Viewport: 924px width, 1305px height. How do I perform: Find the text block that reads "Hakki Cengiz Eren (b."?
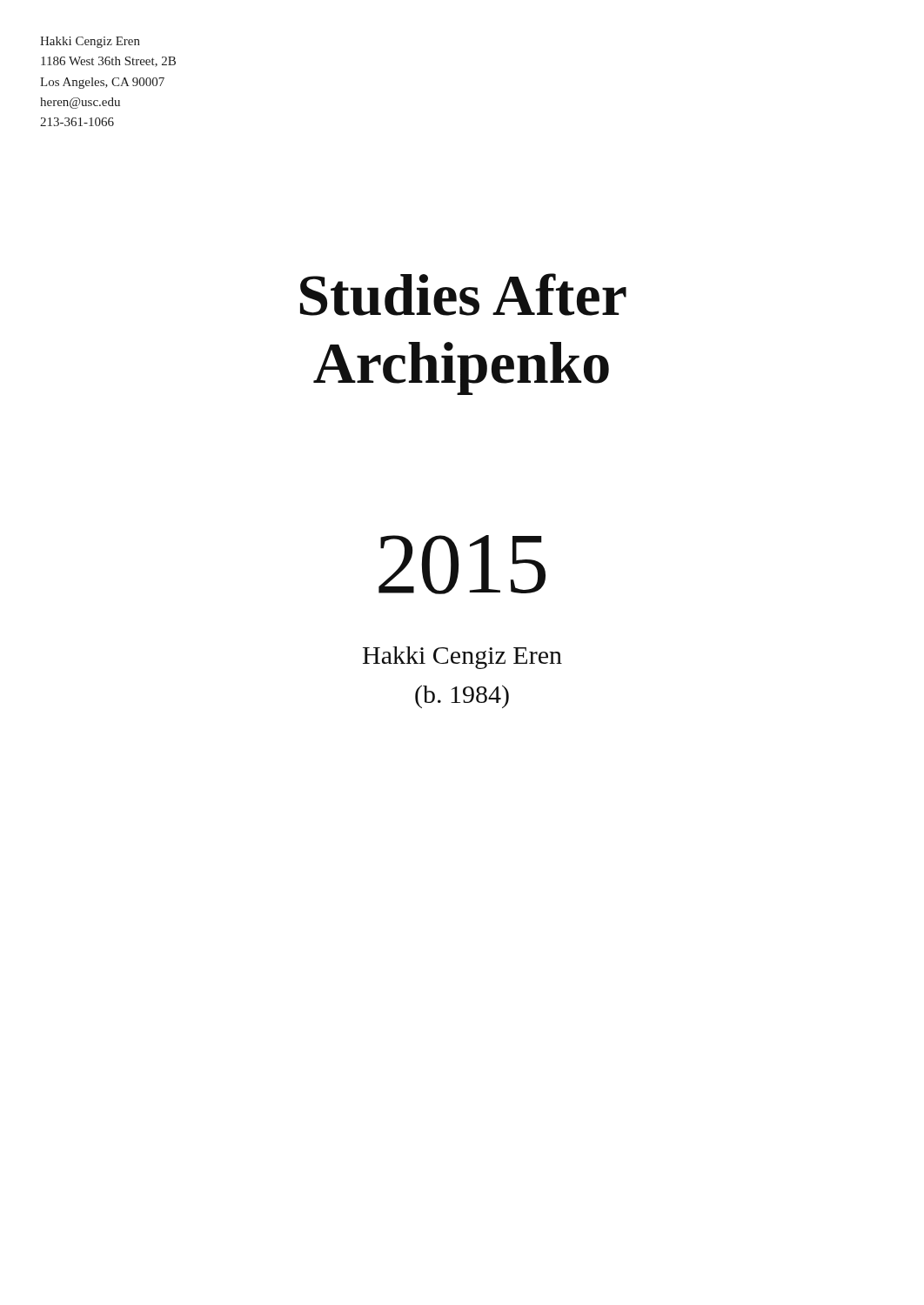462,674
